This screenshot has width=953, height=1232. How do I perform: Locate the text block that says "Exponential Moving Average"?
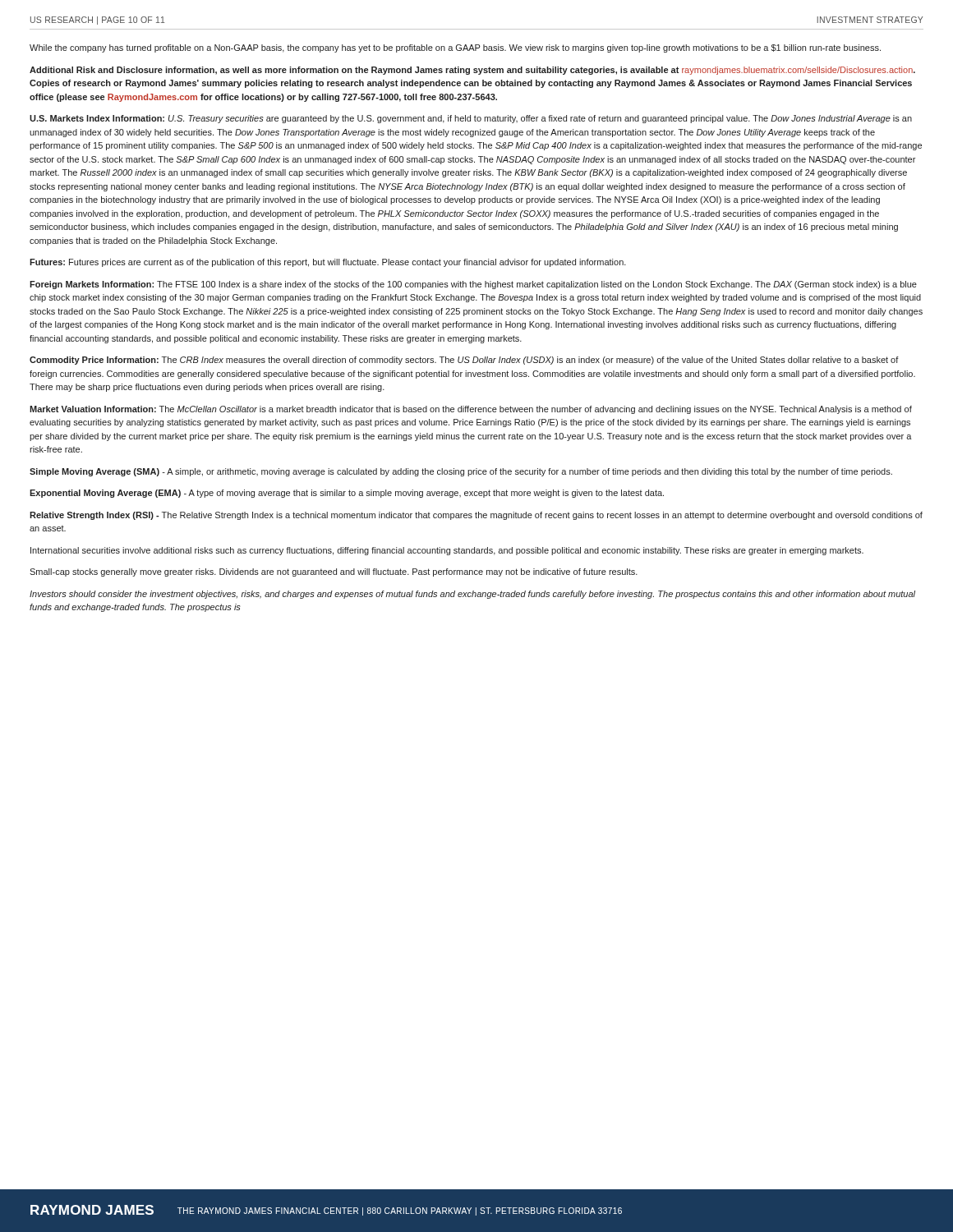click(347, 493)
